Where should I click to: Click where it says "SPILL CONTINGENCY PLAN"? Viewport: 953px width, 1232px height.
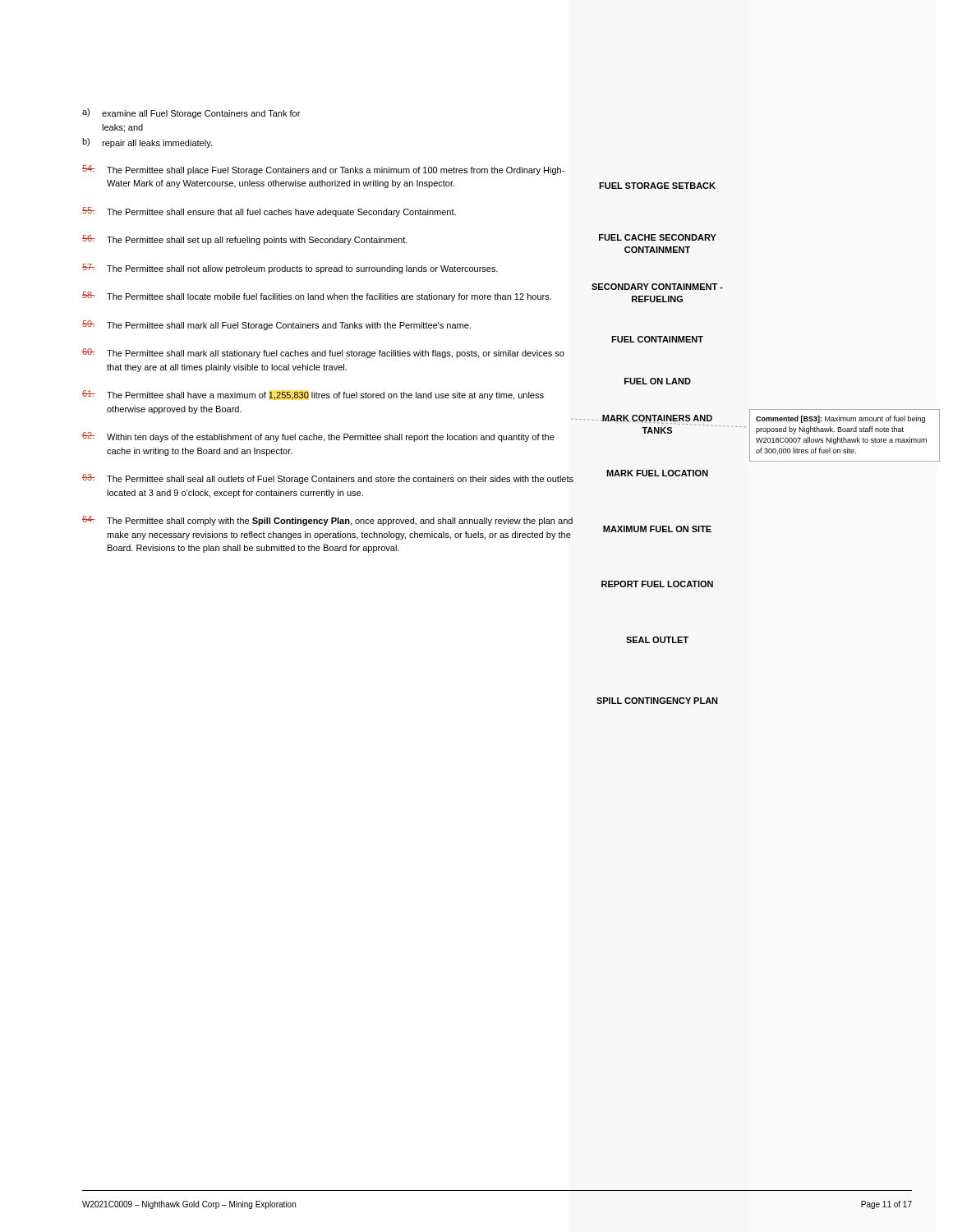(657, 701)
